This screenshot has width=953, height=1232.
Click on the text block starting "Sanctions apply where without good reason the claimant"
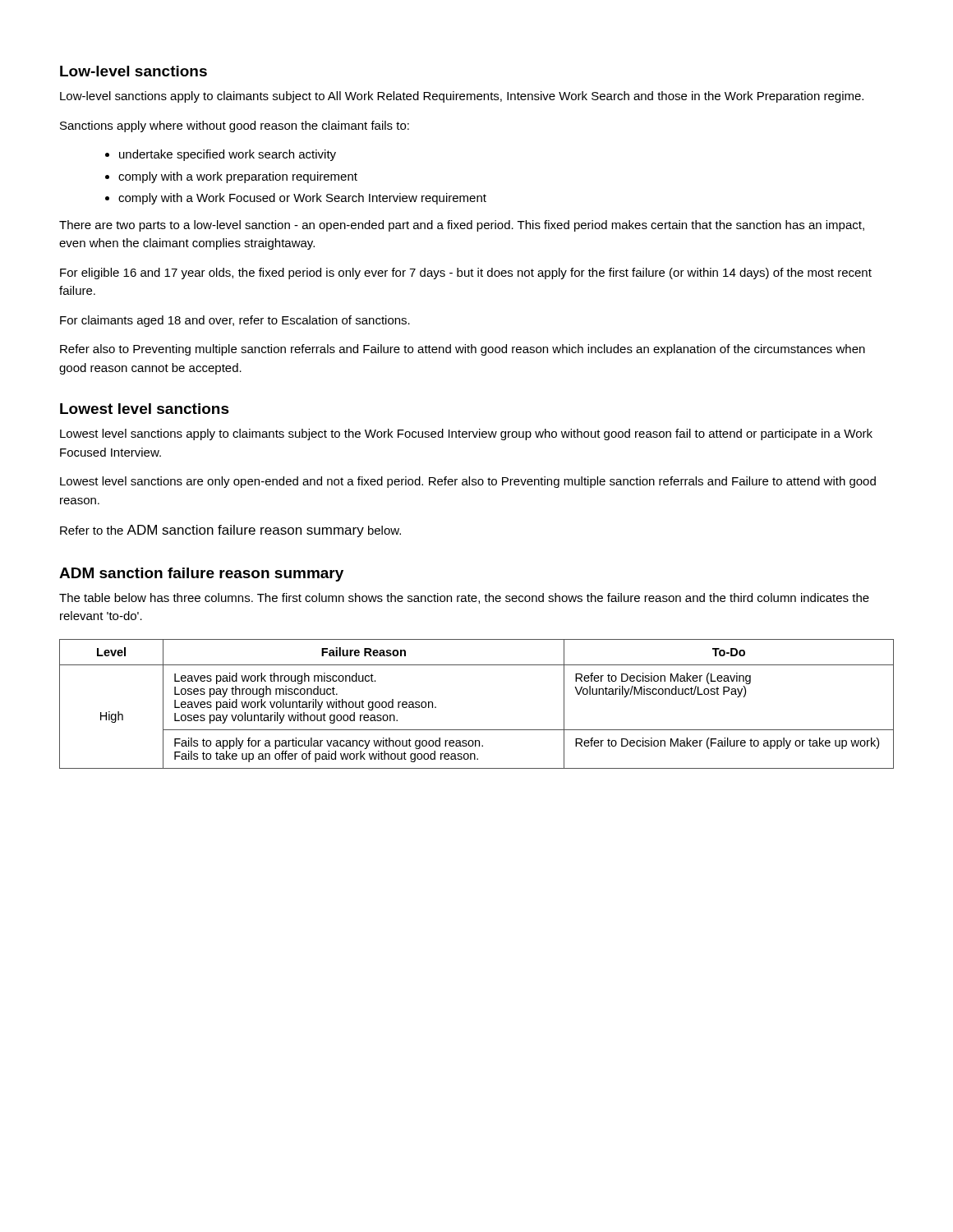pos(235,125)
